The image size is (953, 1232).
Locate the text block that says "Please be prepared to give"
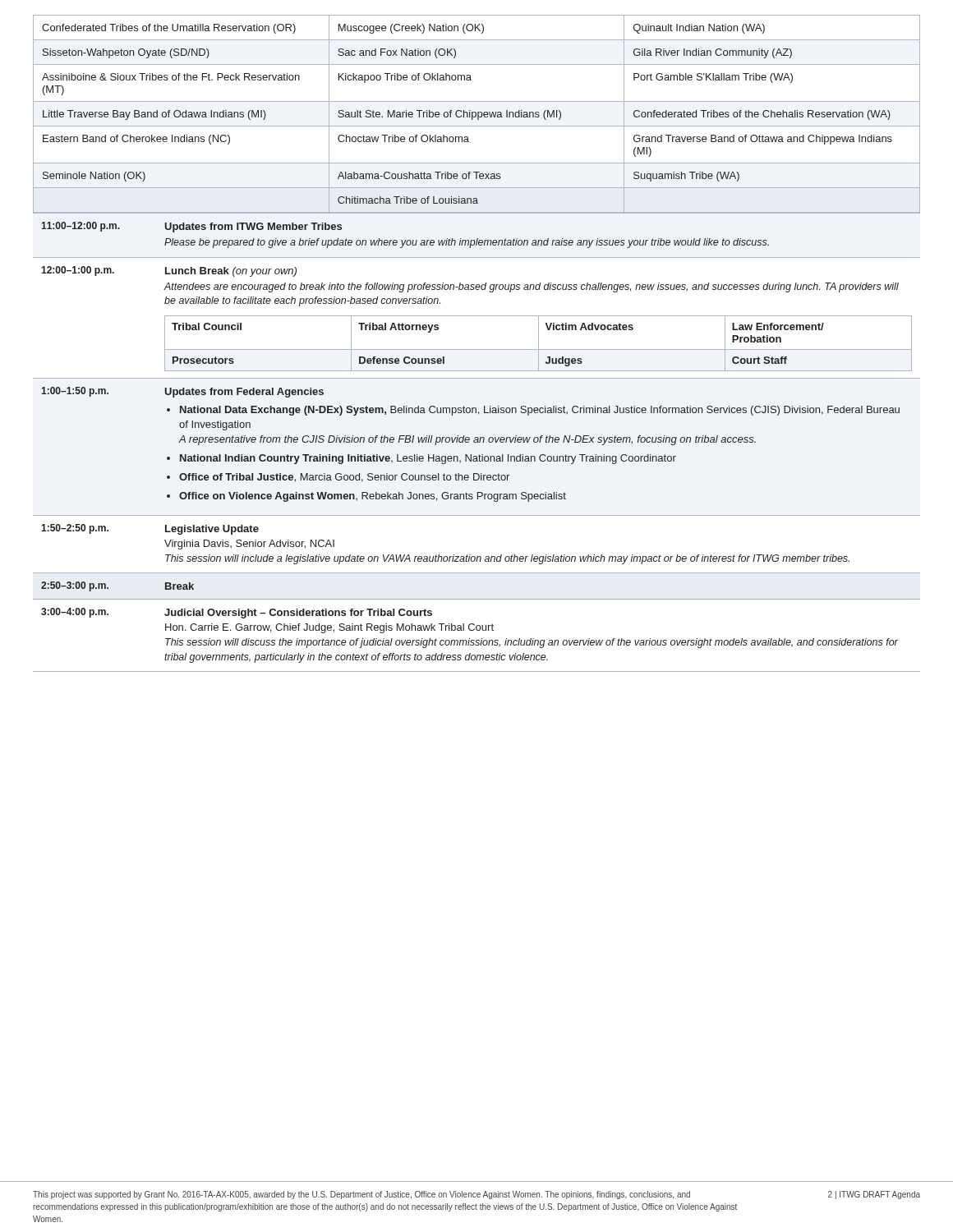pos(467,242)
